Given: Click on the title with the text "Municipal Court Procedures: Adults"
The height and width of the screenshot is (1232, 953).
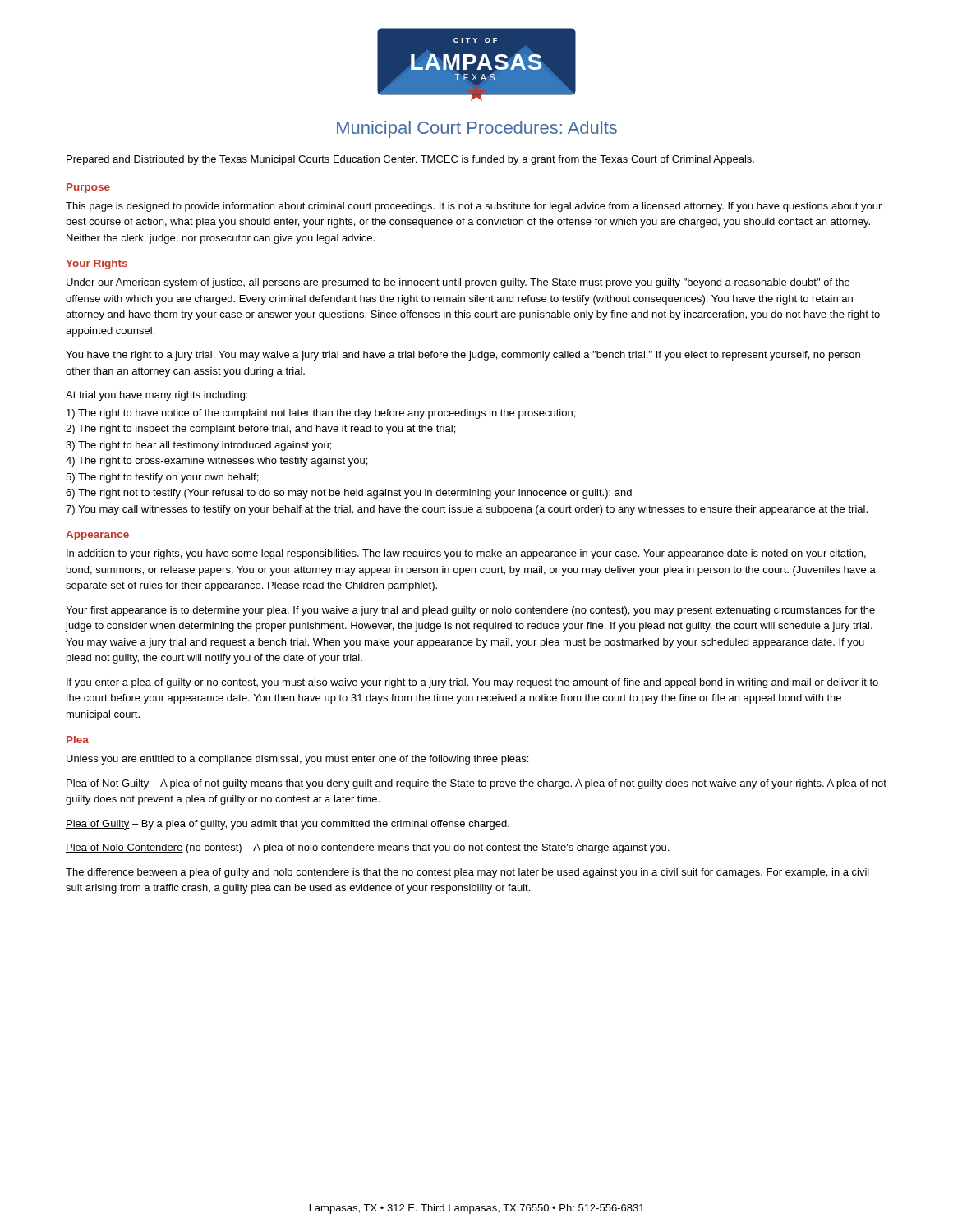Looking at the screenshot, I should click(x=476, y=128).
